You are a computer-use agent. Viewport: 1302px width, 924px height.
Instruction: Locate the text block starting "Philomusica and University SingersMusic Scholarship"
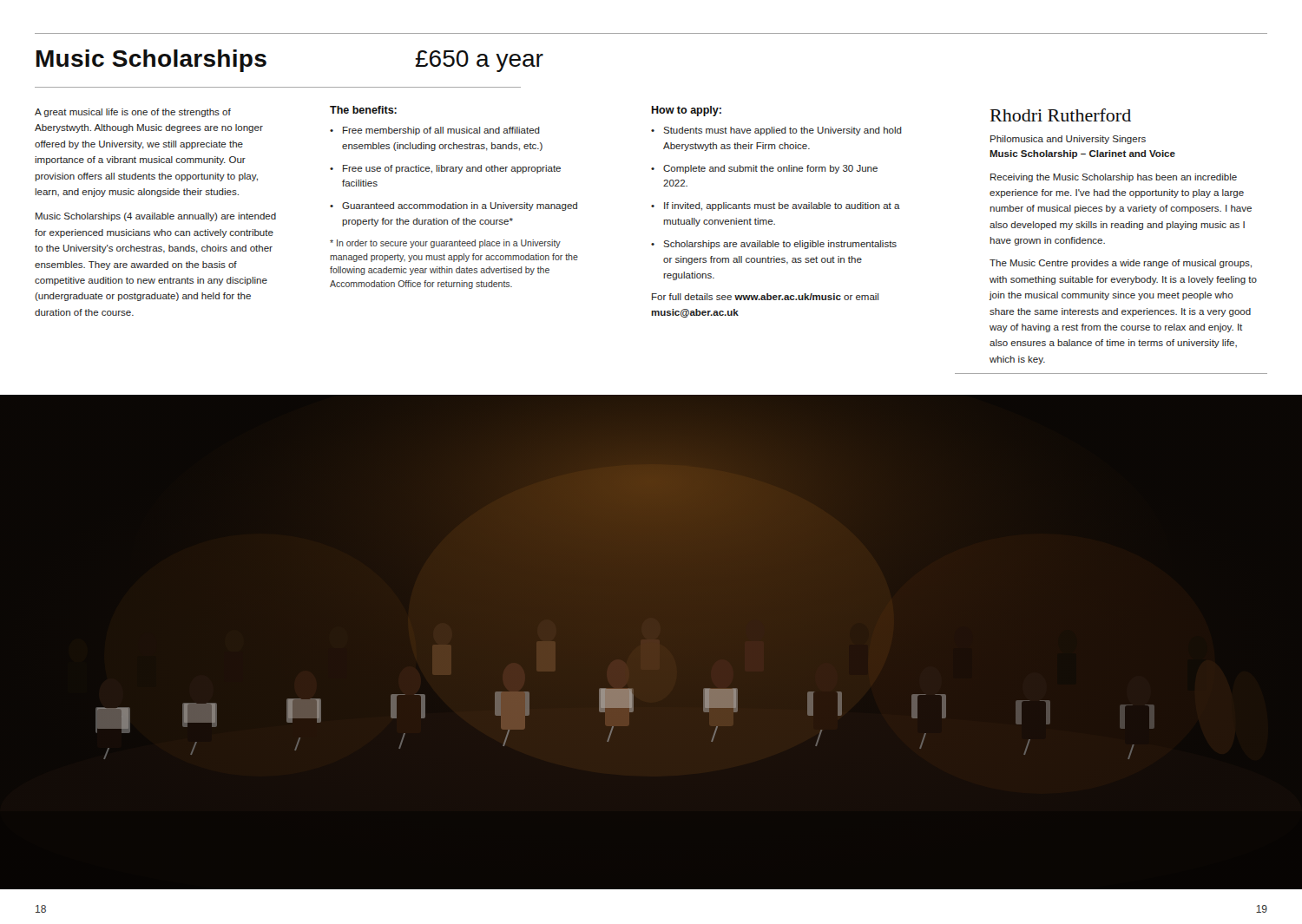[1124, 147]
